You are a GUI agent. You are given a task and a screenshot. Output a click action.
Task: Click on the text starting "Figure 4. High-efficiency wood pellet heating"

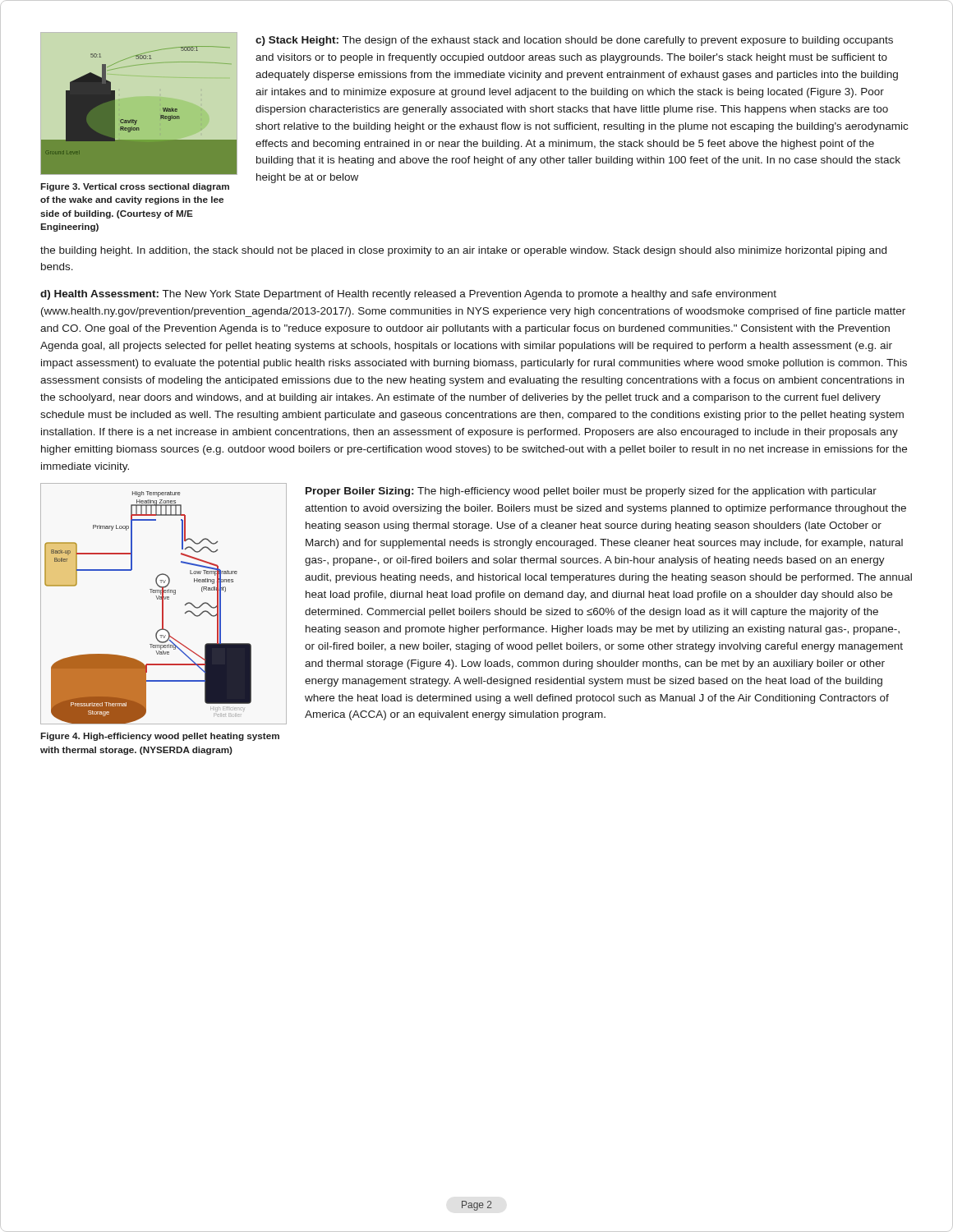coord(160,743)
